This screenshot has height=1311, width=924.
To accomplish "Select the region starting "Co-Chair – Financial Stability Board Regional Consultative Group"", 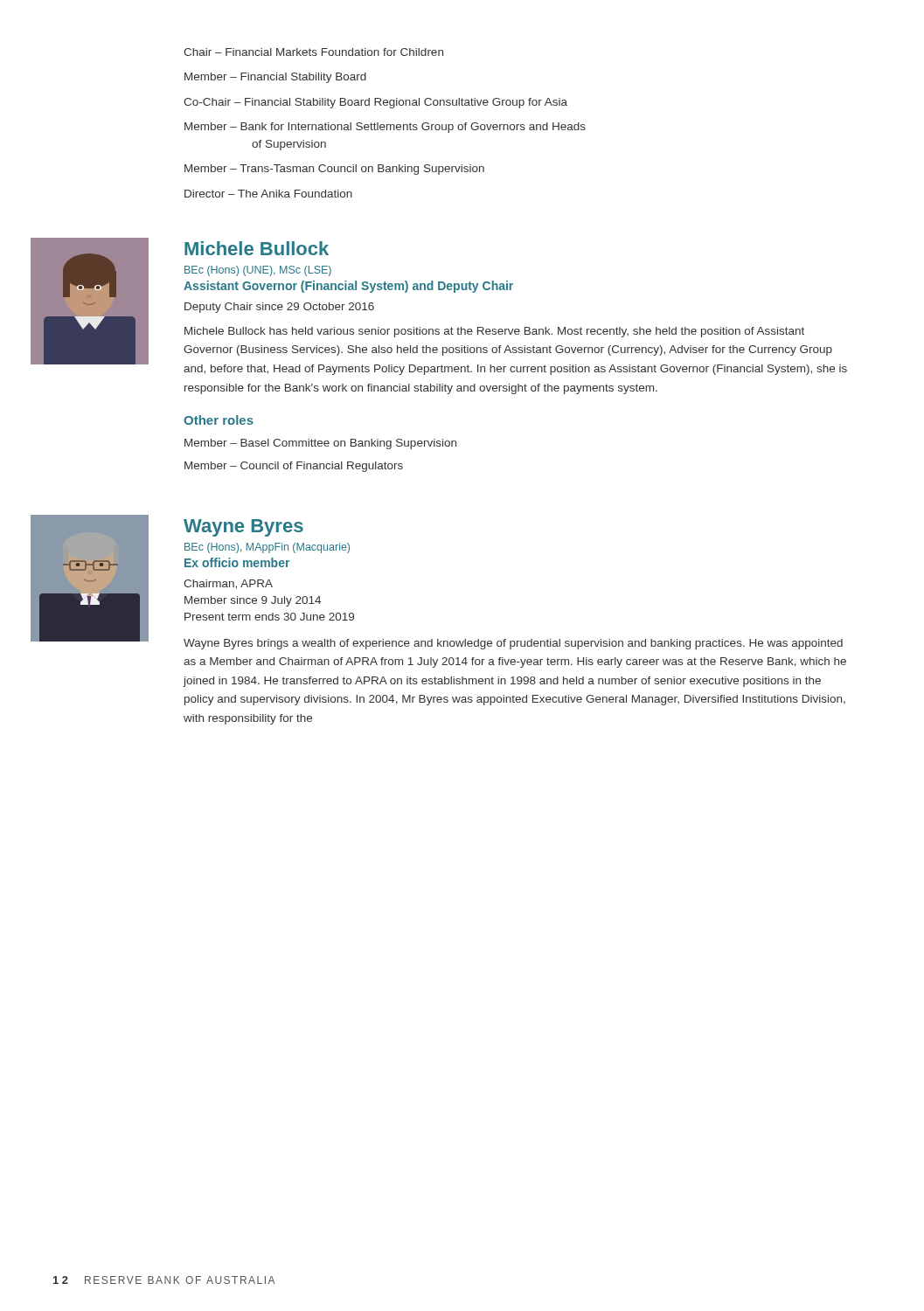I will coord(516,102).
